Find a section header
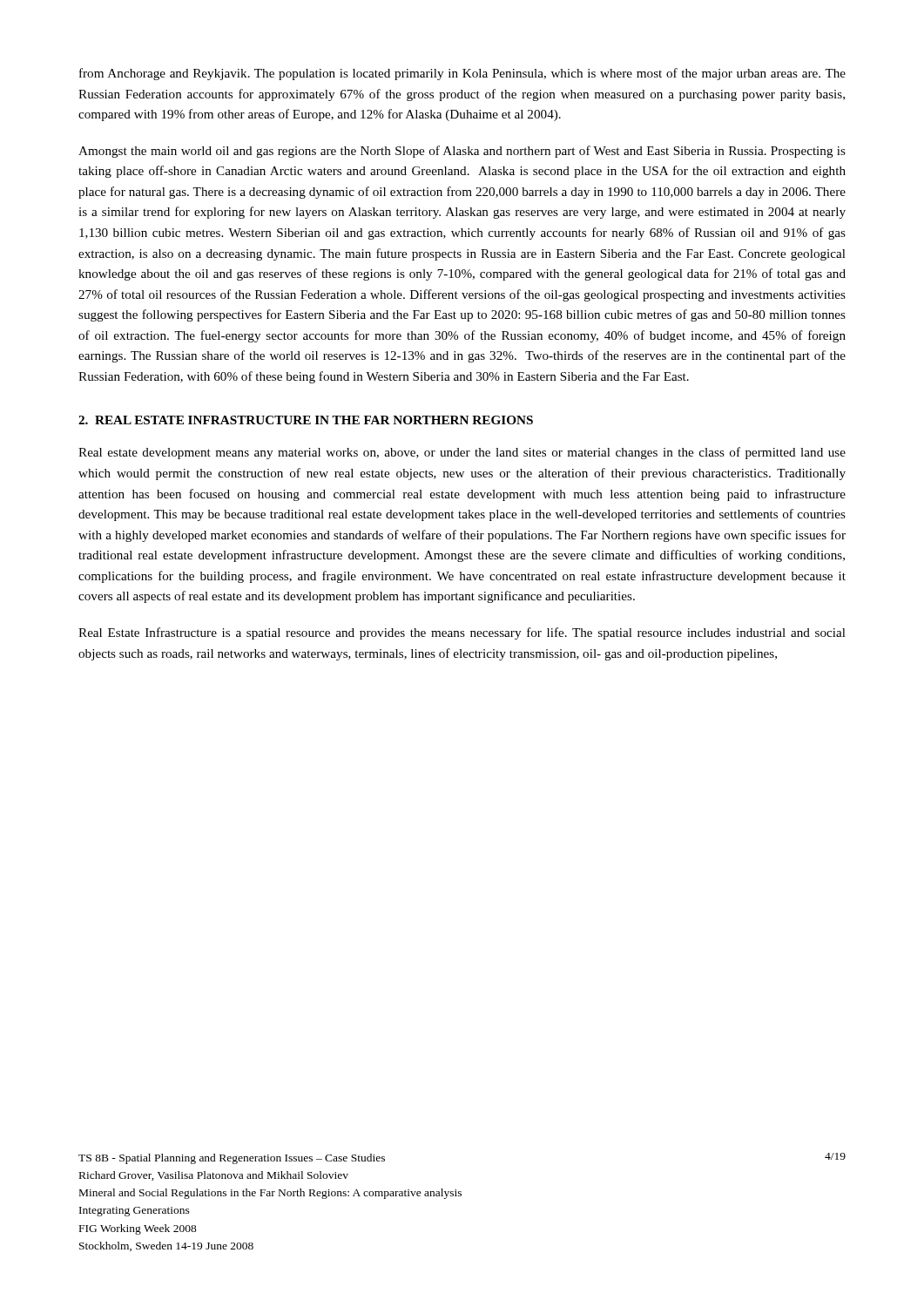 (306, 420)
